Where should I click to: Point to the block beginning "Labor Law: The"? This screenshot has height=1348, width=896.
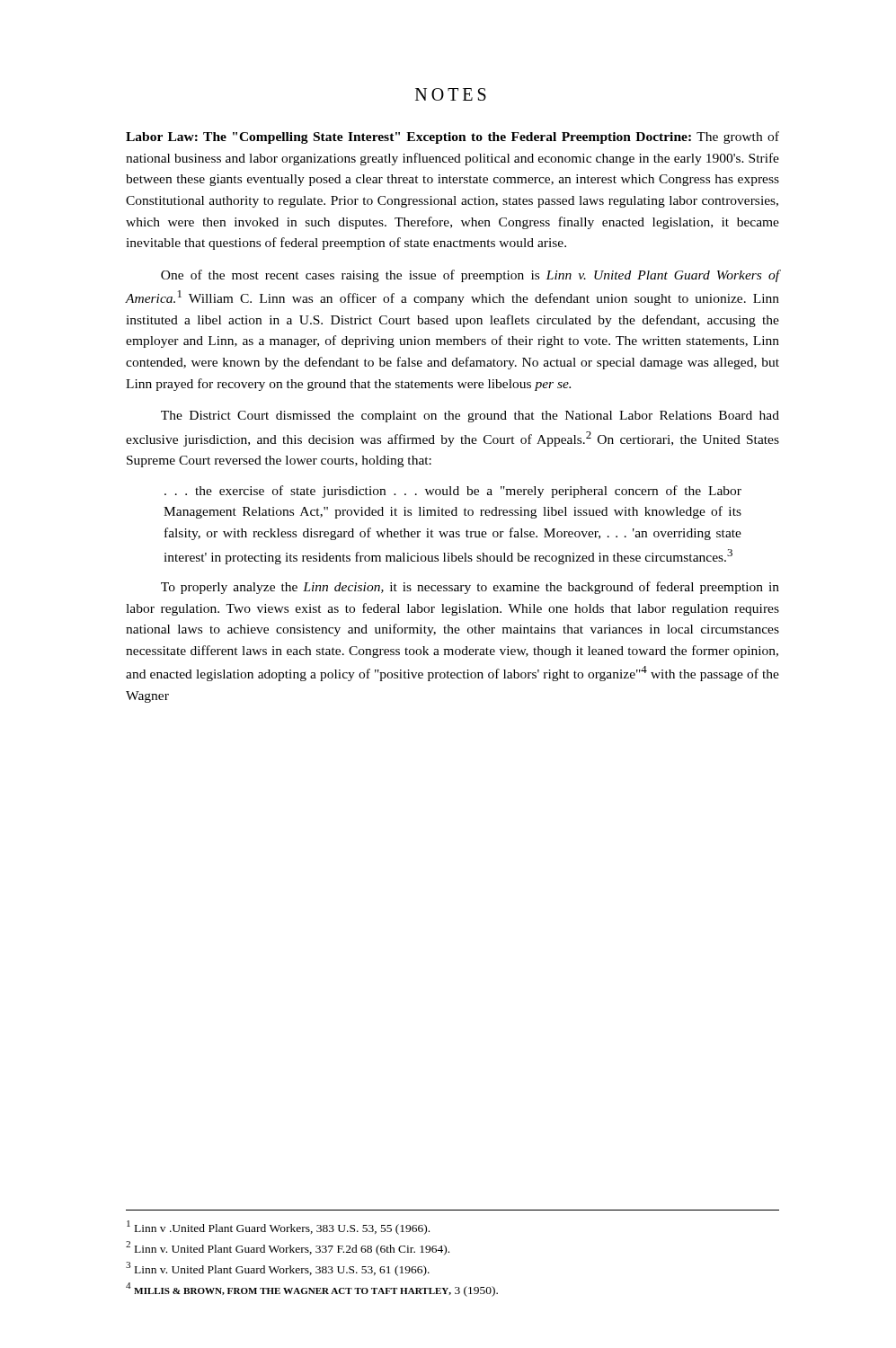[452, 190]
